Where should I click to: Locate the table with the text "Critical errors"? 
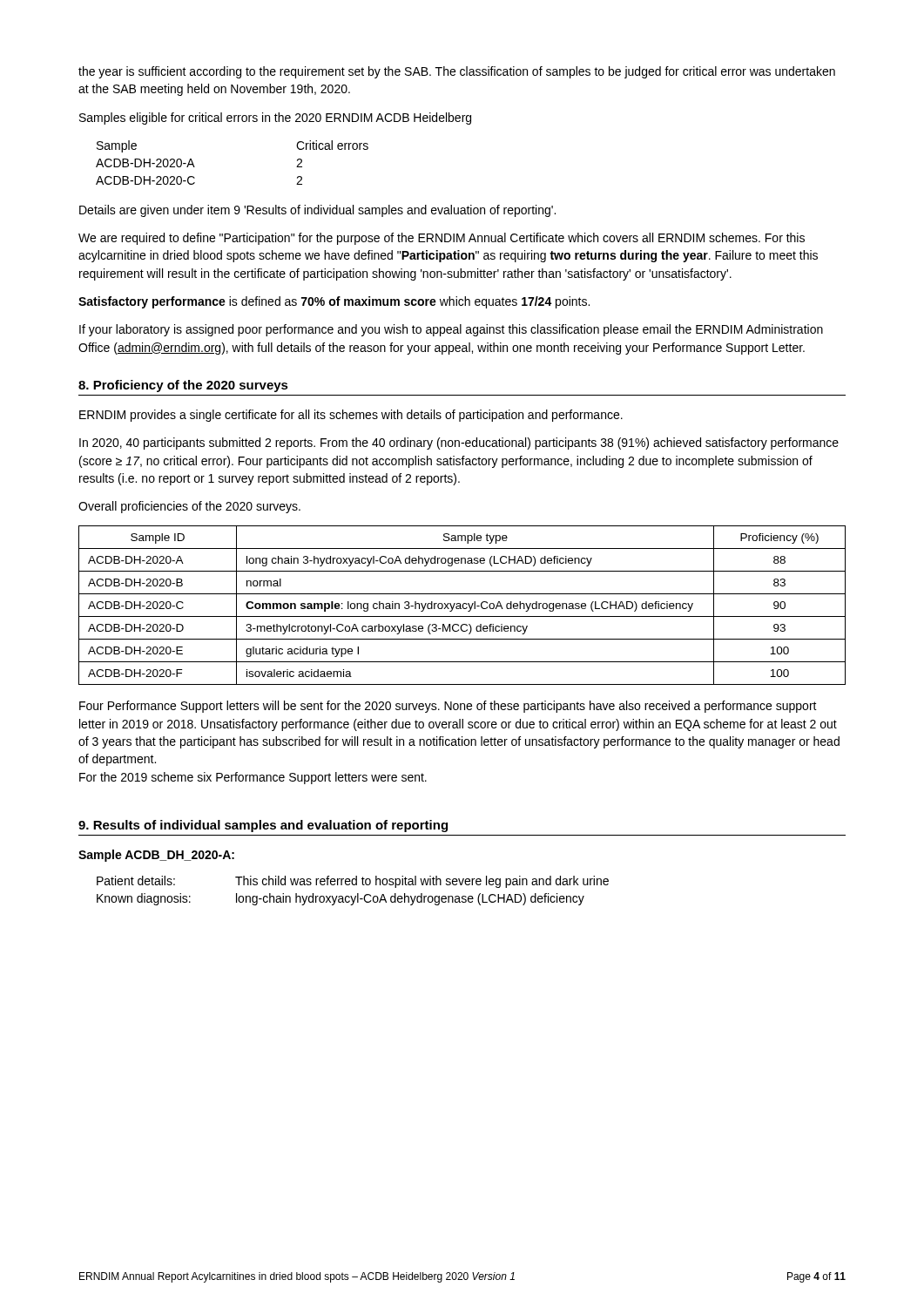click(462, 163)
